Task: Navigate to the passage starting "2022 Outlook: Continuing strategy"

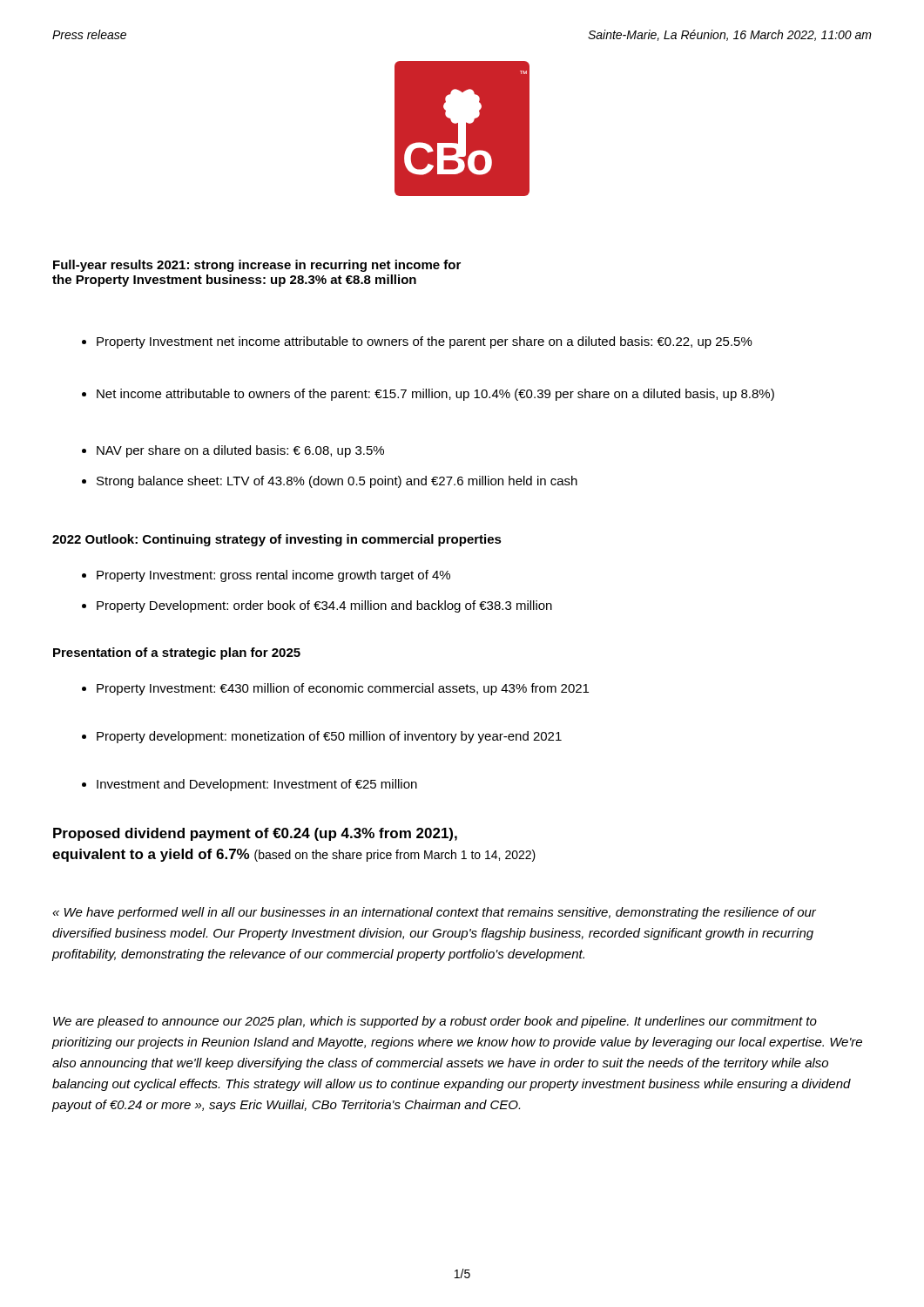Action: coord(277,539)
